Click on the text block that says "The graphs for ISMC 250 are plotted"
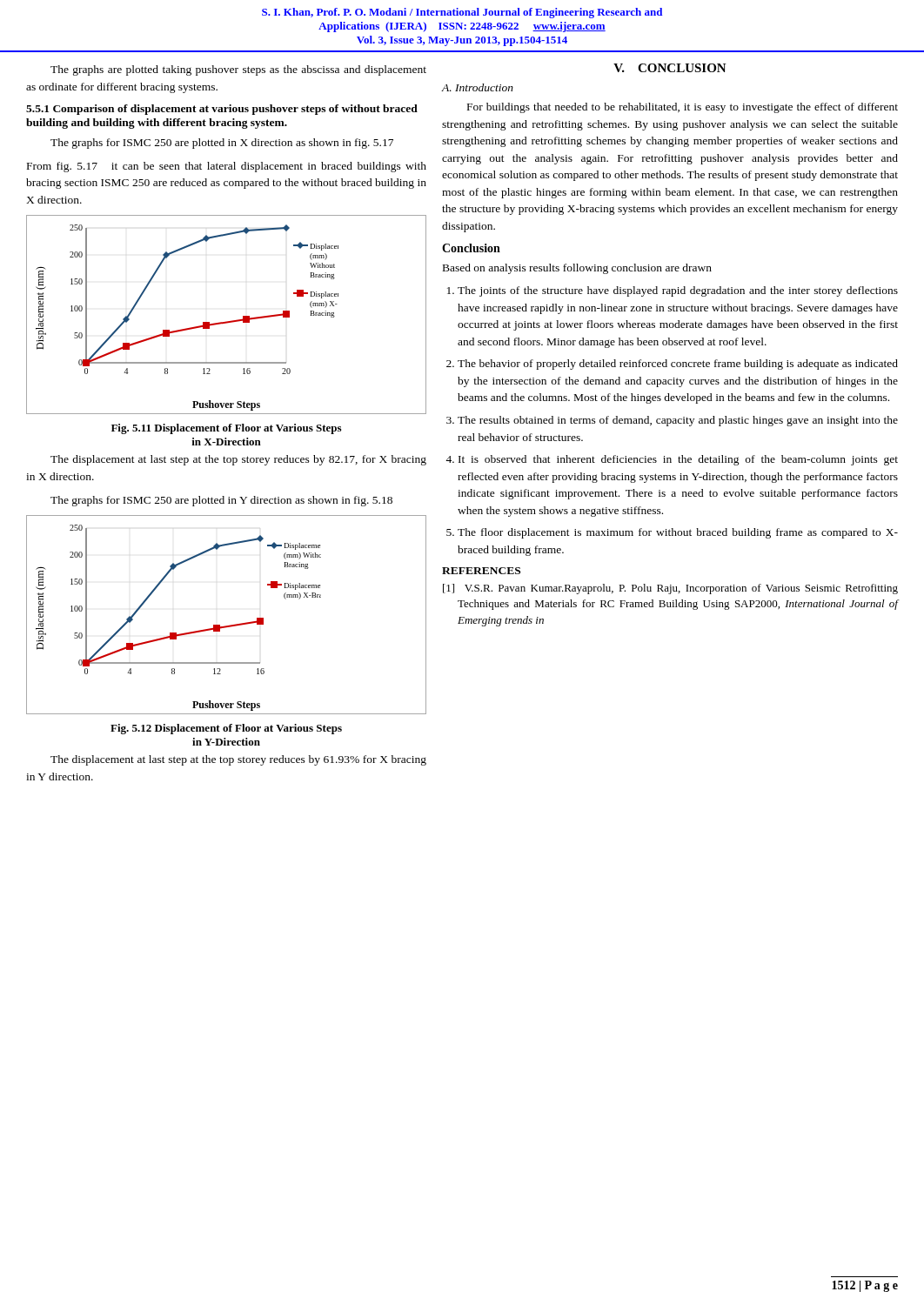The image size is (924, 1305). (226, 171)
